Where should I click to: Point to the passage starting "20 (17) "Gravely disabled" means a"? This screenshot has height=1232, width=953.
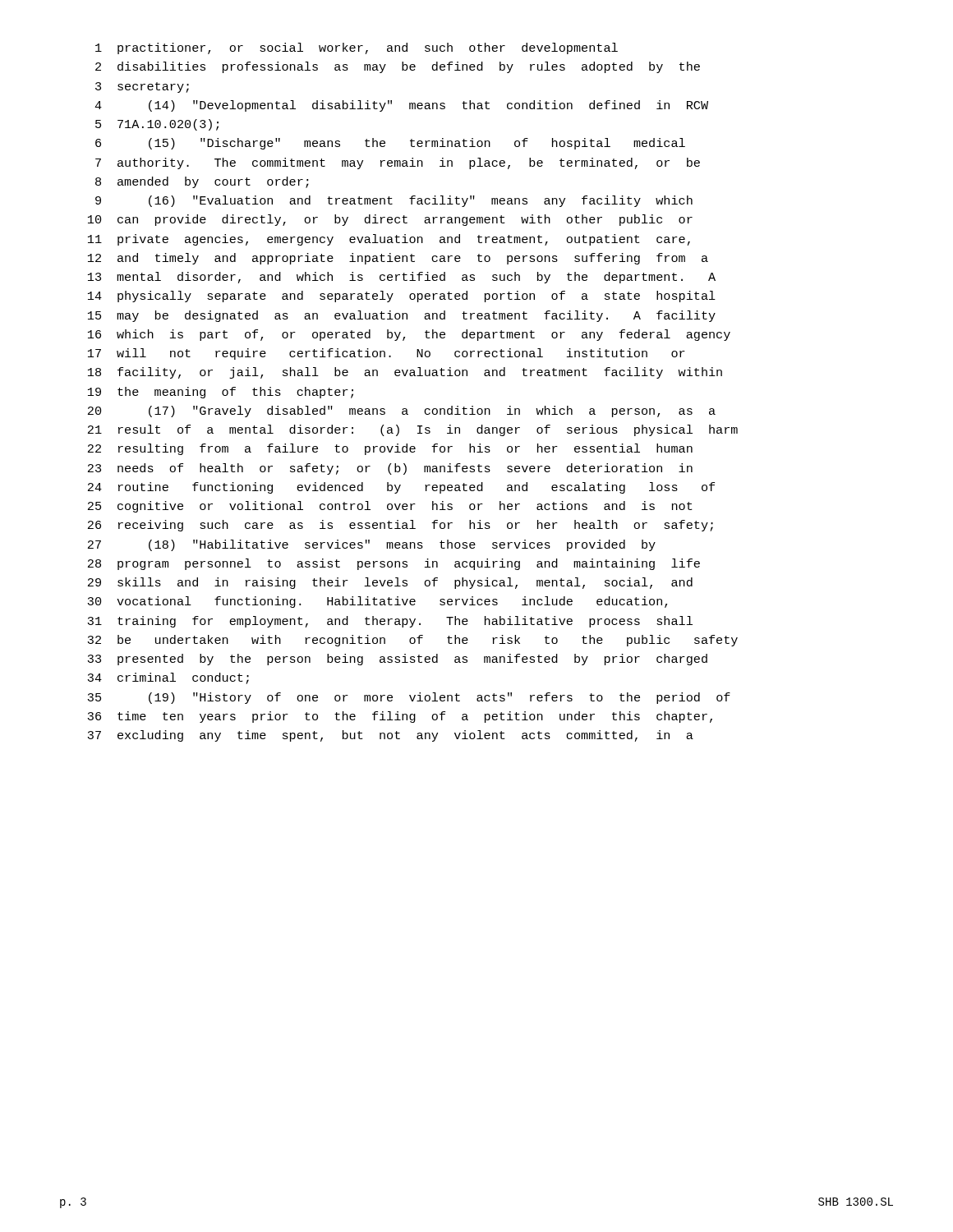[476, 469]
